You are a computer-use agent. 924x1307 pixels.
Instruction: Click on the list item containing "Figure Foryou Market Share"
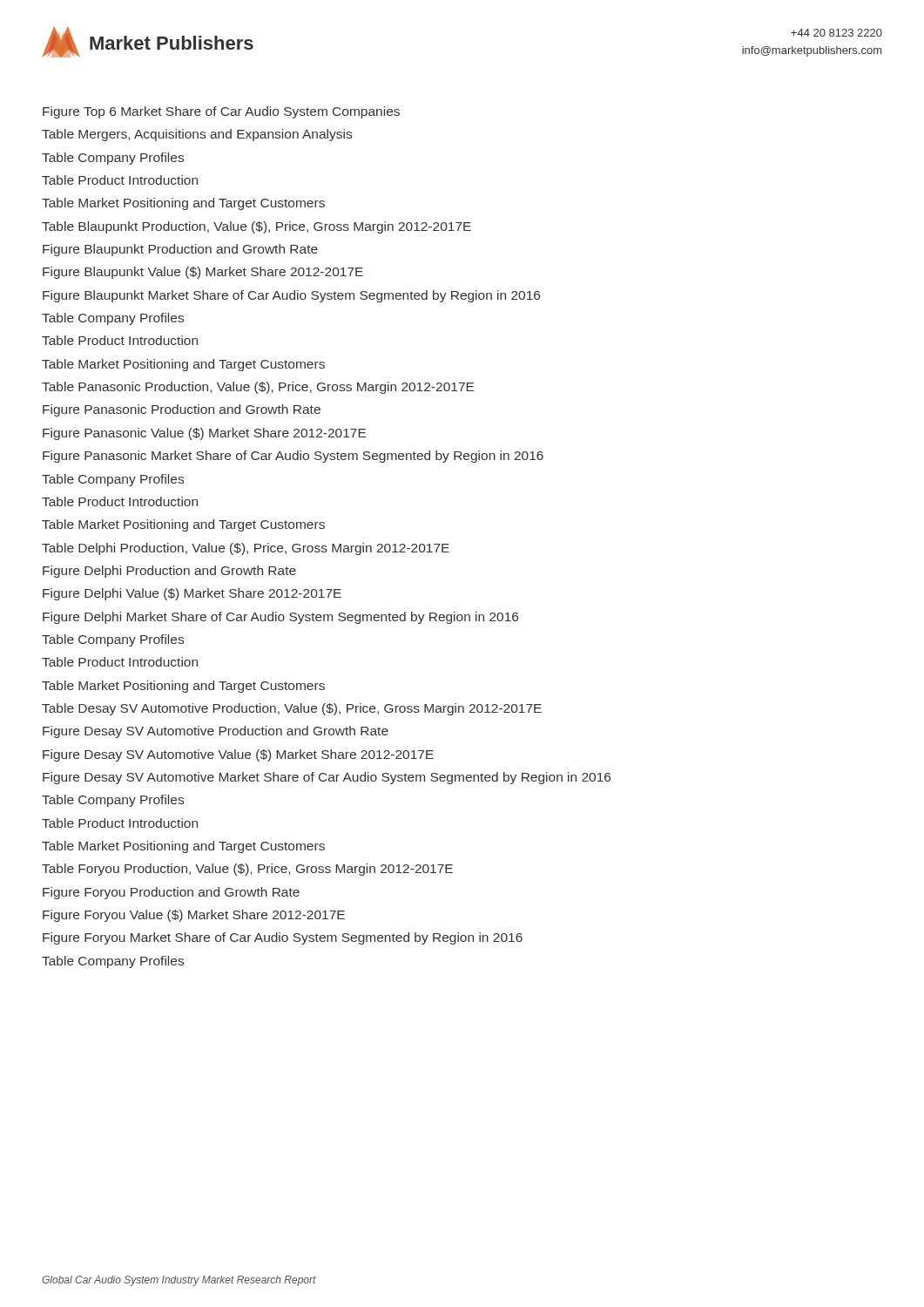point(282,937)
